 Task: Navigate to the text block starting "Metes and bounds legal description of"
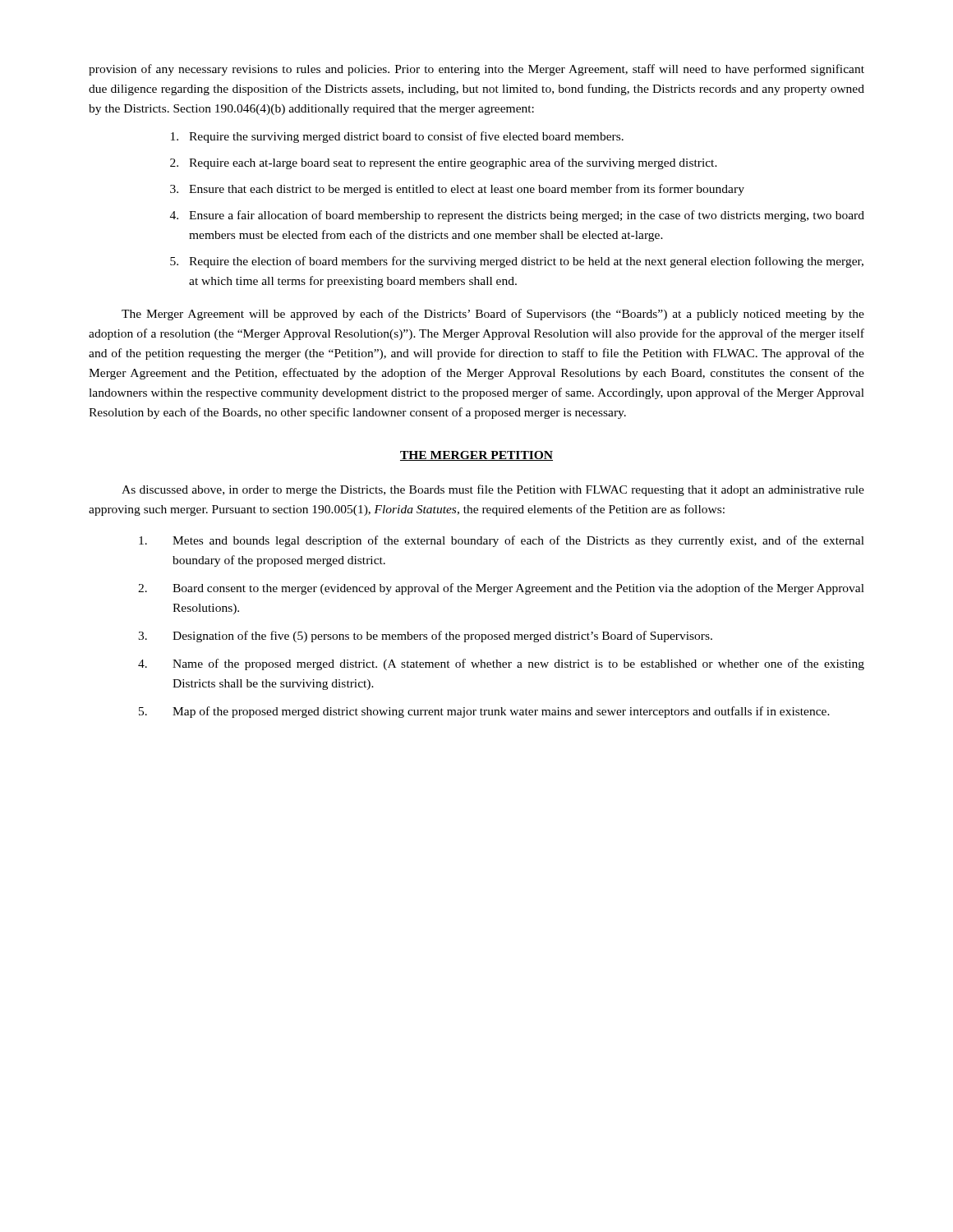[x=501, y=551]
